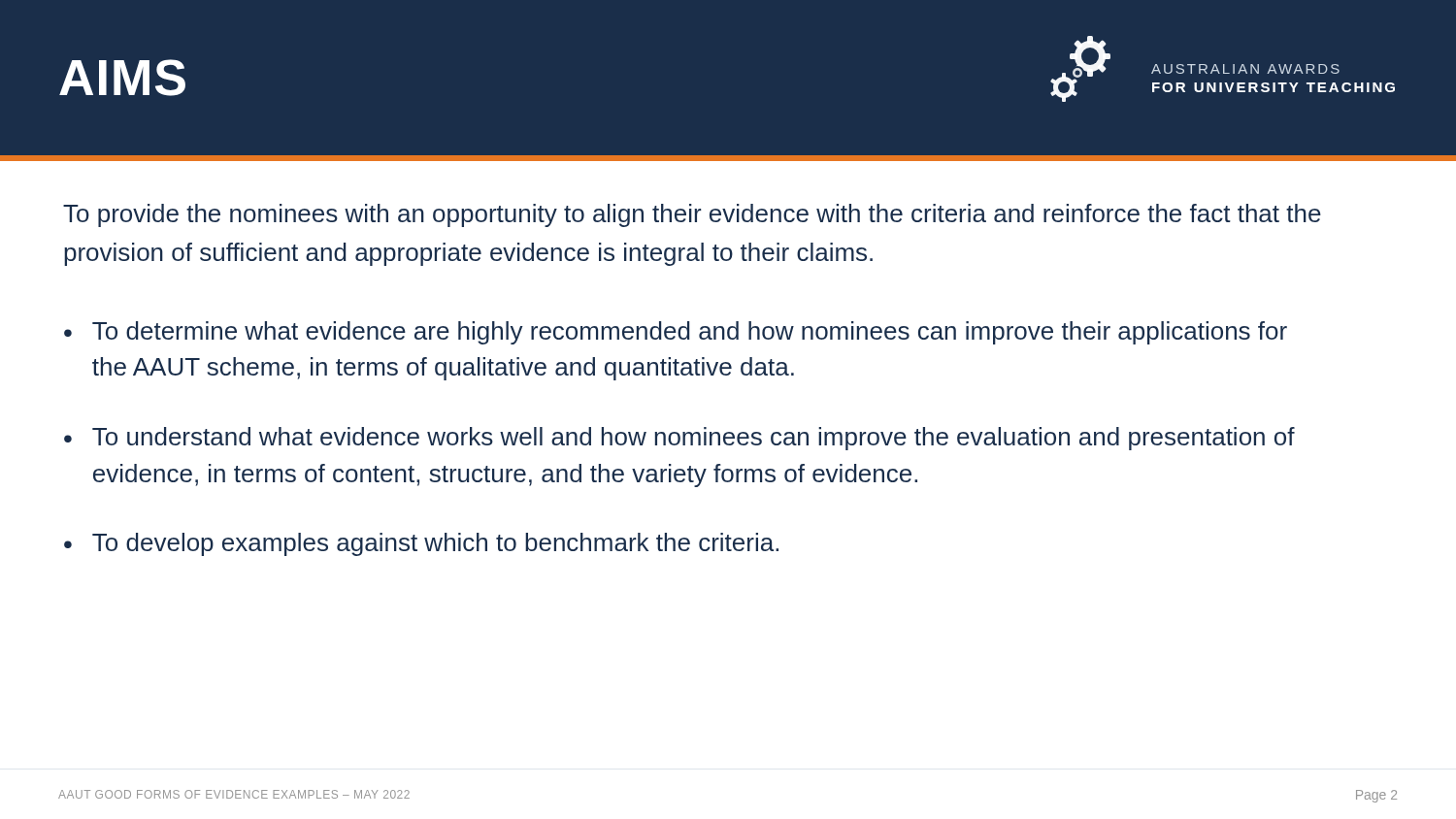Select the region starting "• To develop examples against which to"

coord(422,545)
